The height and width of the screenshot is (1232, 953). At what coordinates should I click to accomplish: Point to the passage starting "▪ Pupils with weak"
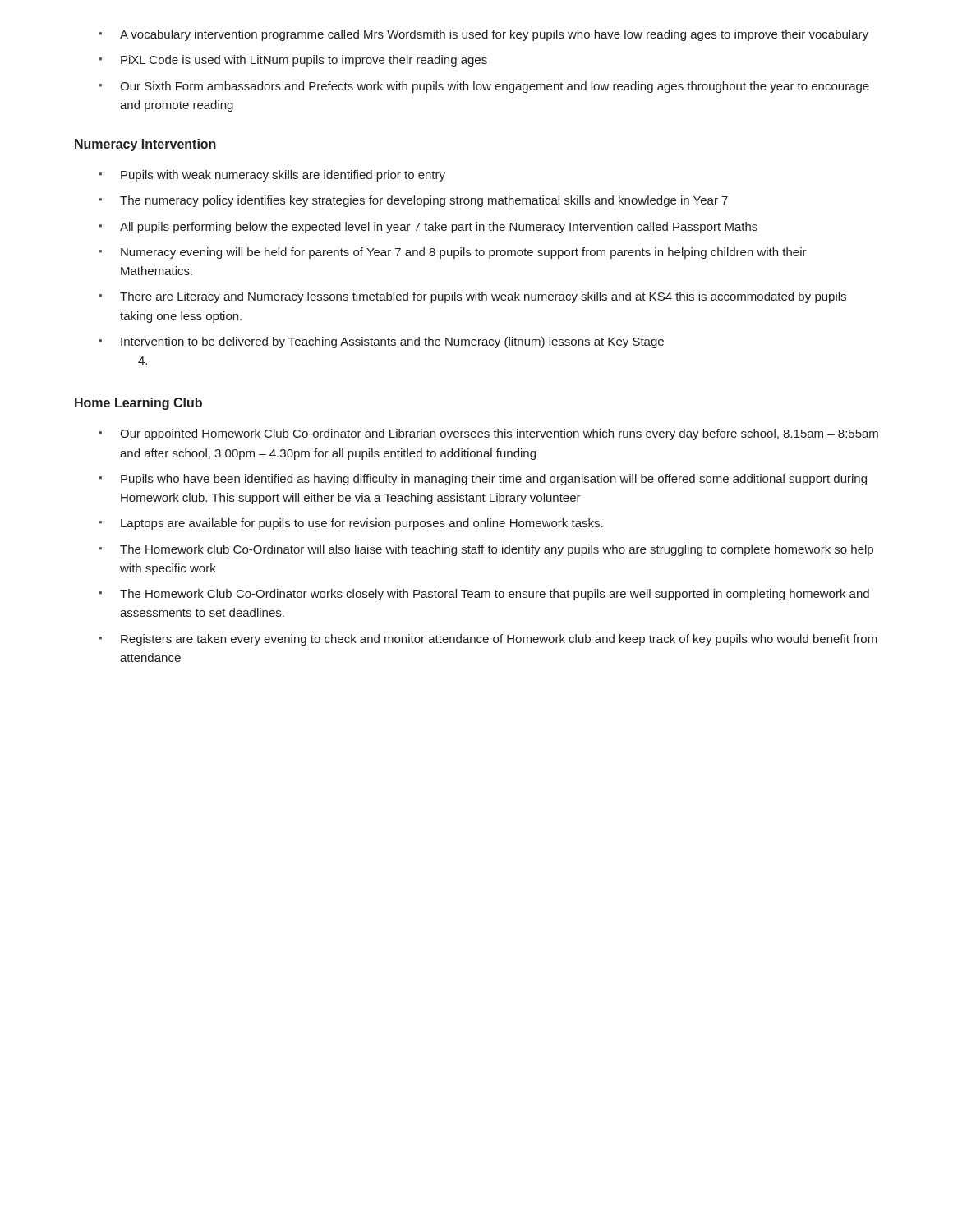click(x=272, y=176)
